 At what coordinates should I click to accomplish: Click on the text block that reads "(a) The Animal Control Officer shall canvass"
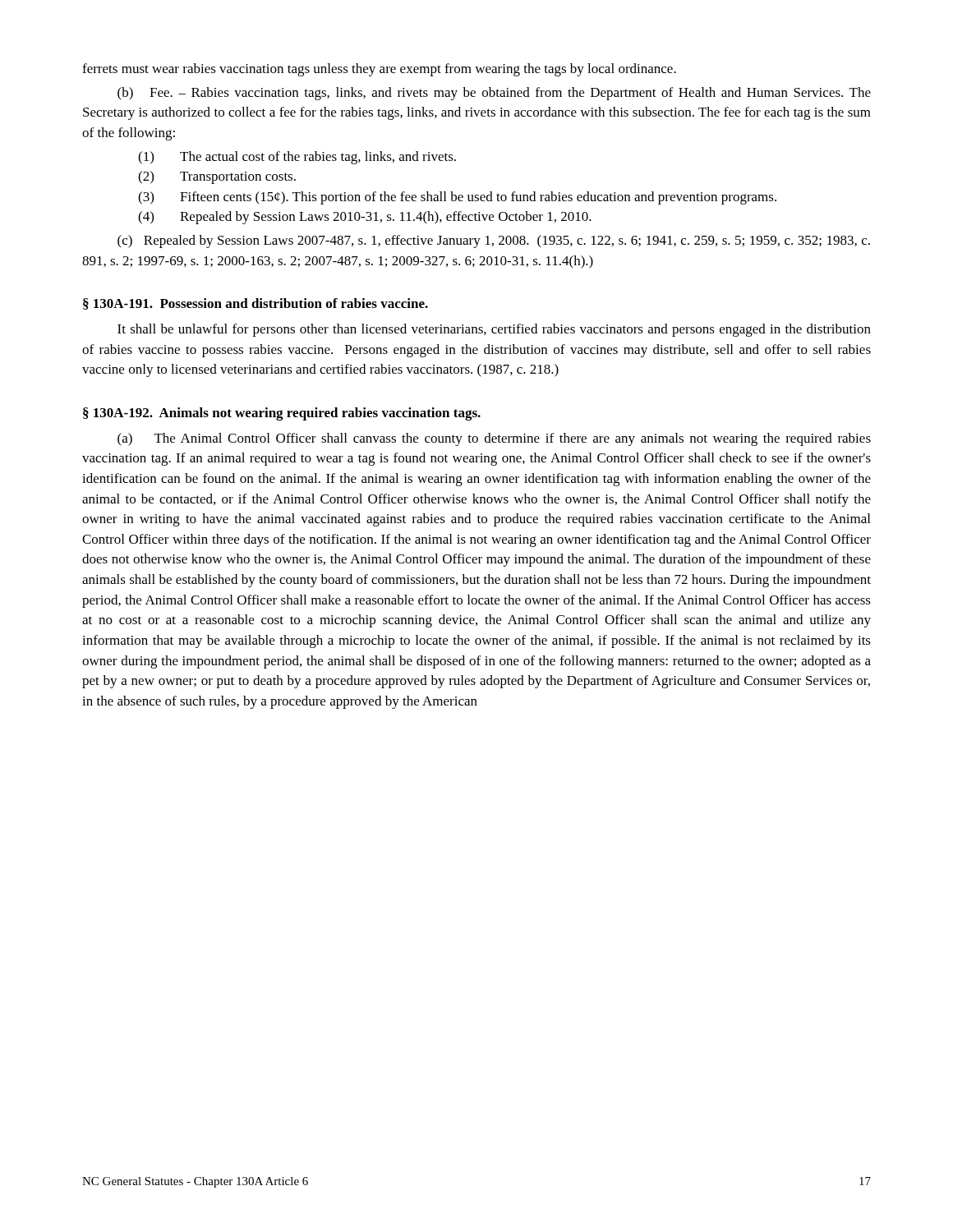476,570
